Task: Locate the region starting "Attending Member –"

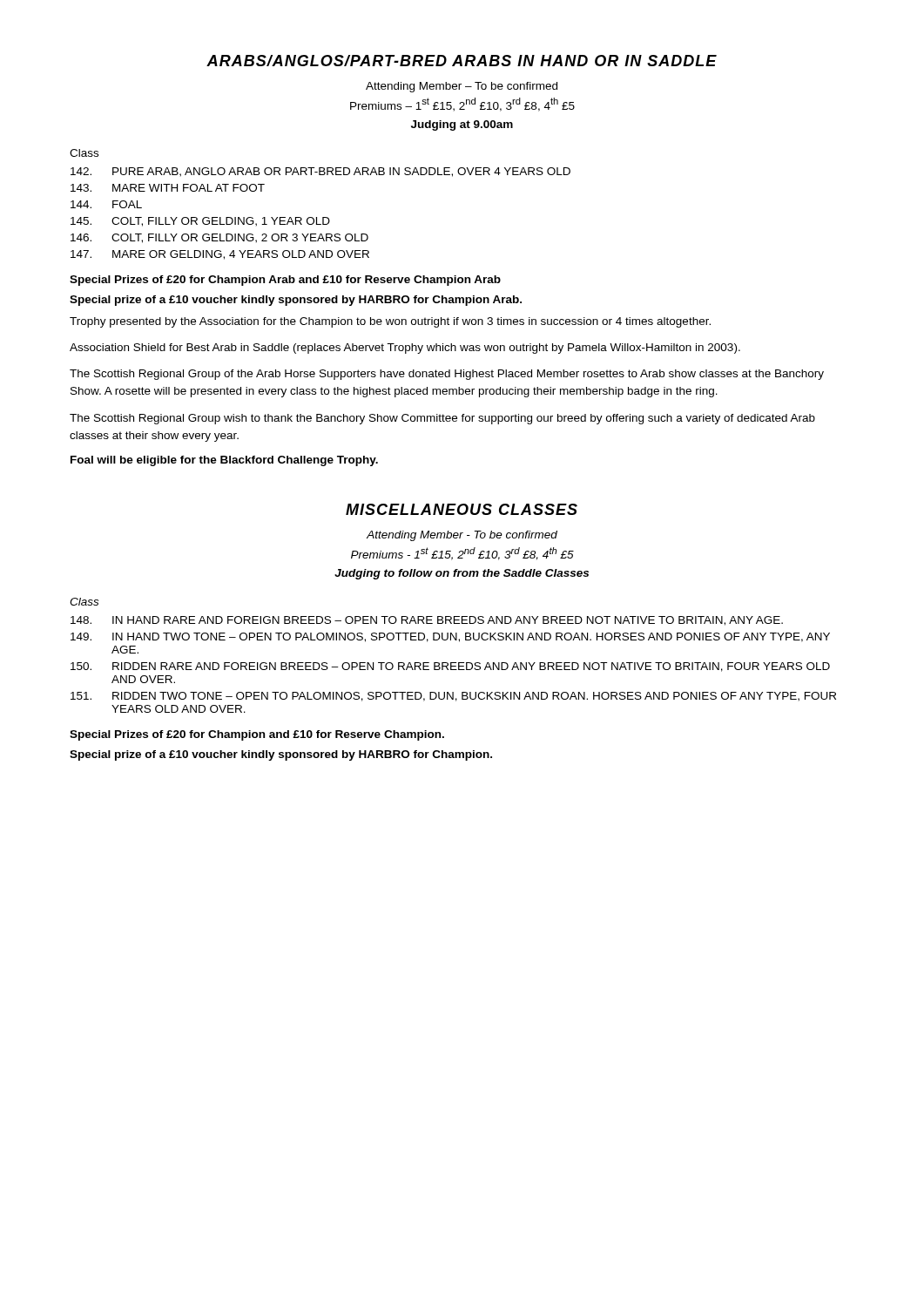Action: point(462,86)
